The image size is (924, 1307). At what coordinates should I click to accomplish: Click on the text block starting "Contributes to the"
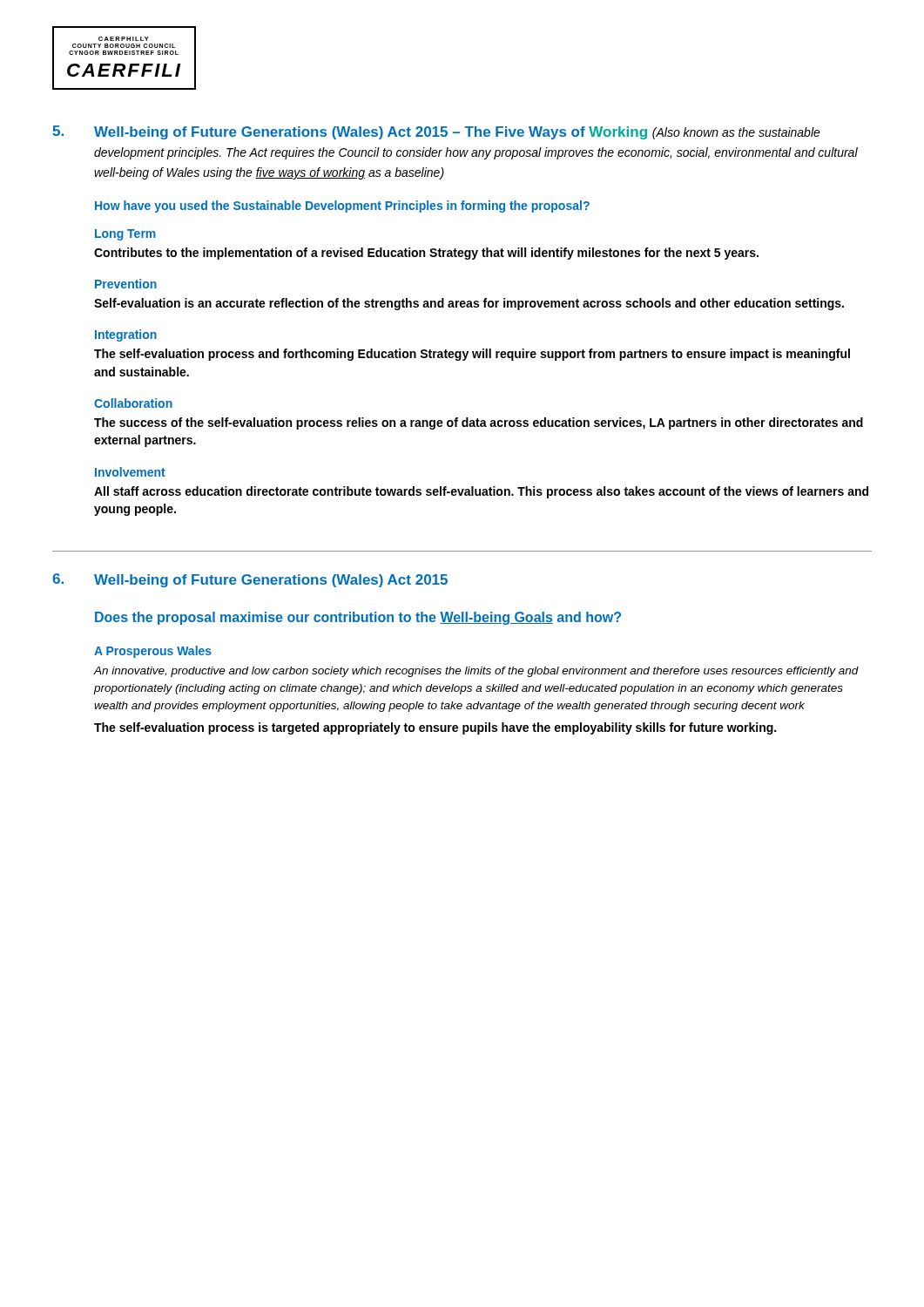pos(427,253)
